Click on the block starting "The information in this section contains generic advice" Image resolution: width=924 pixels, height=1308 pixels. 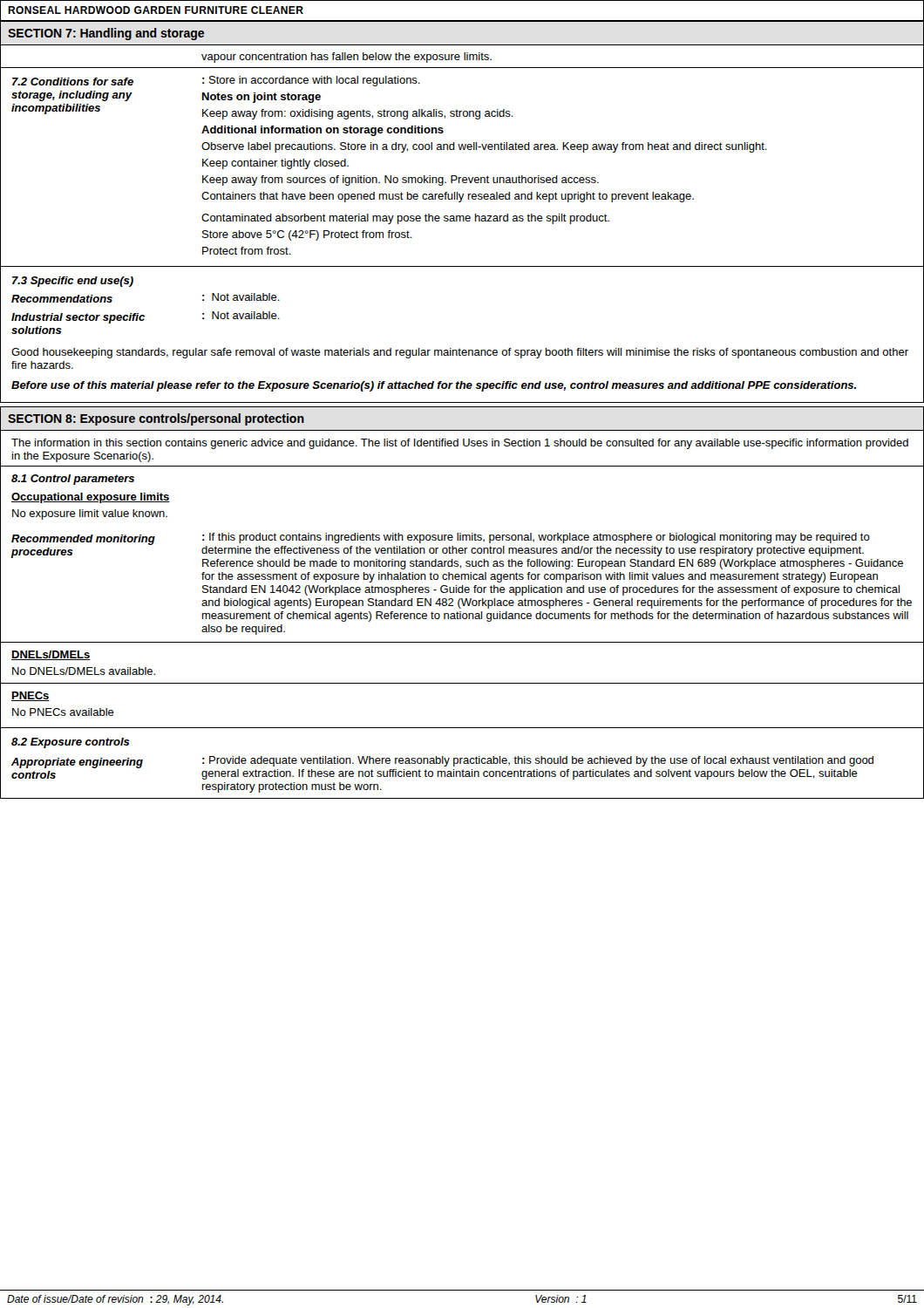[460, 449]
